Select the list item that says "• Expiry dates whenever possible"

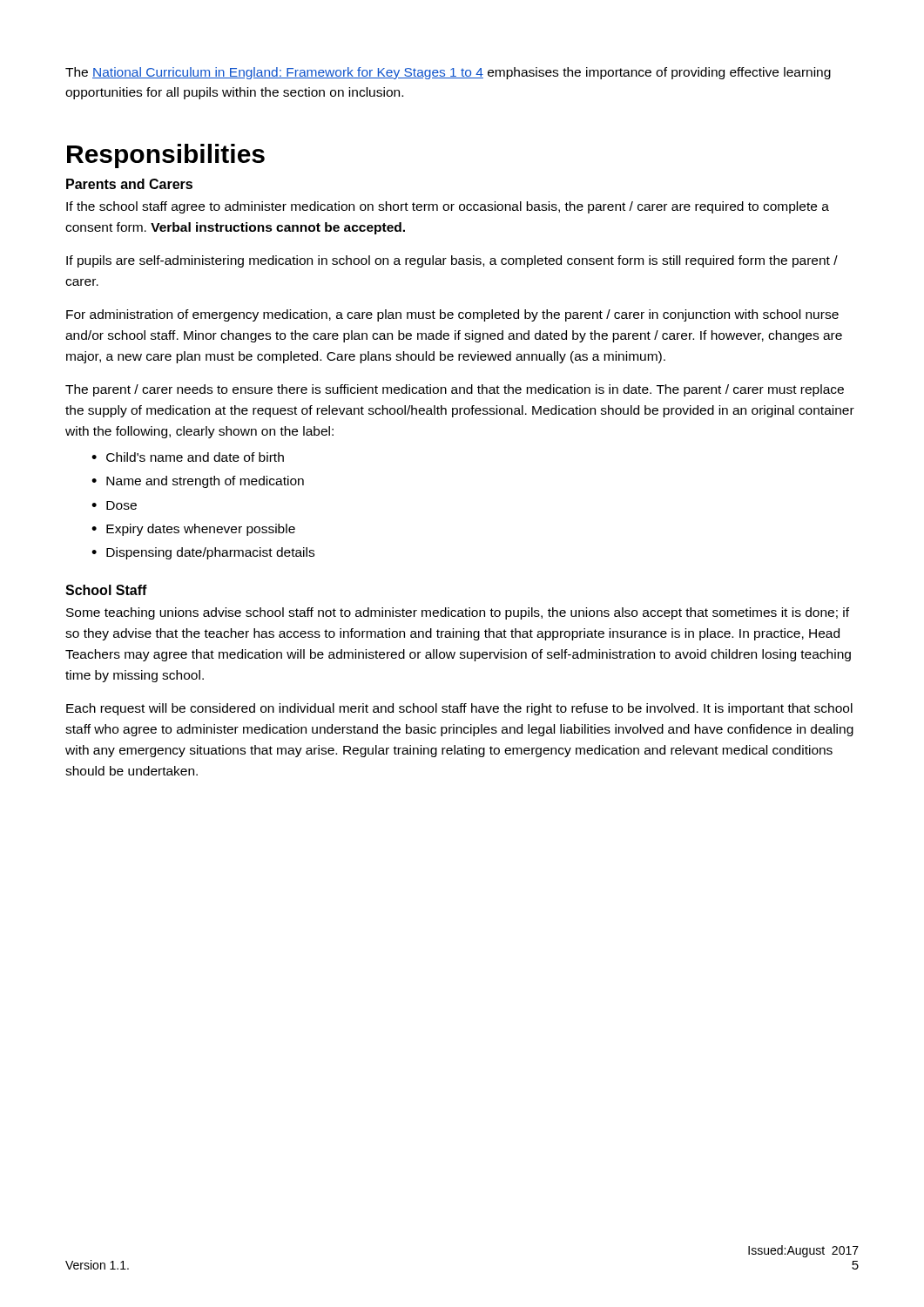click(x=193, y=529)
